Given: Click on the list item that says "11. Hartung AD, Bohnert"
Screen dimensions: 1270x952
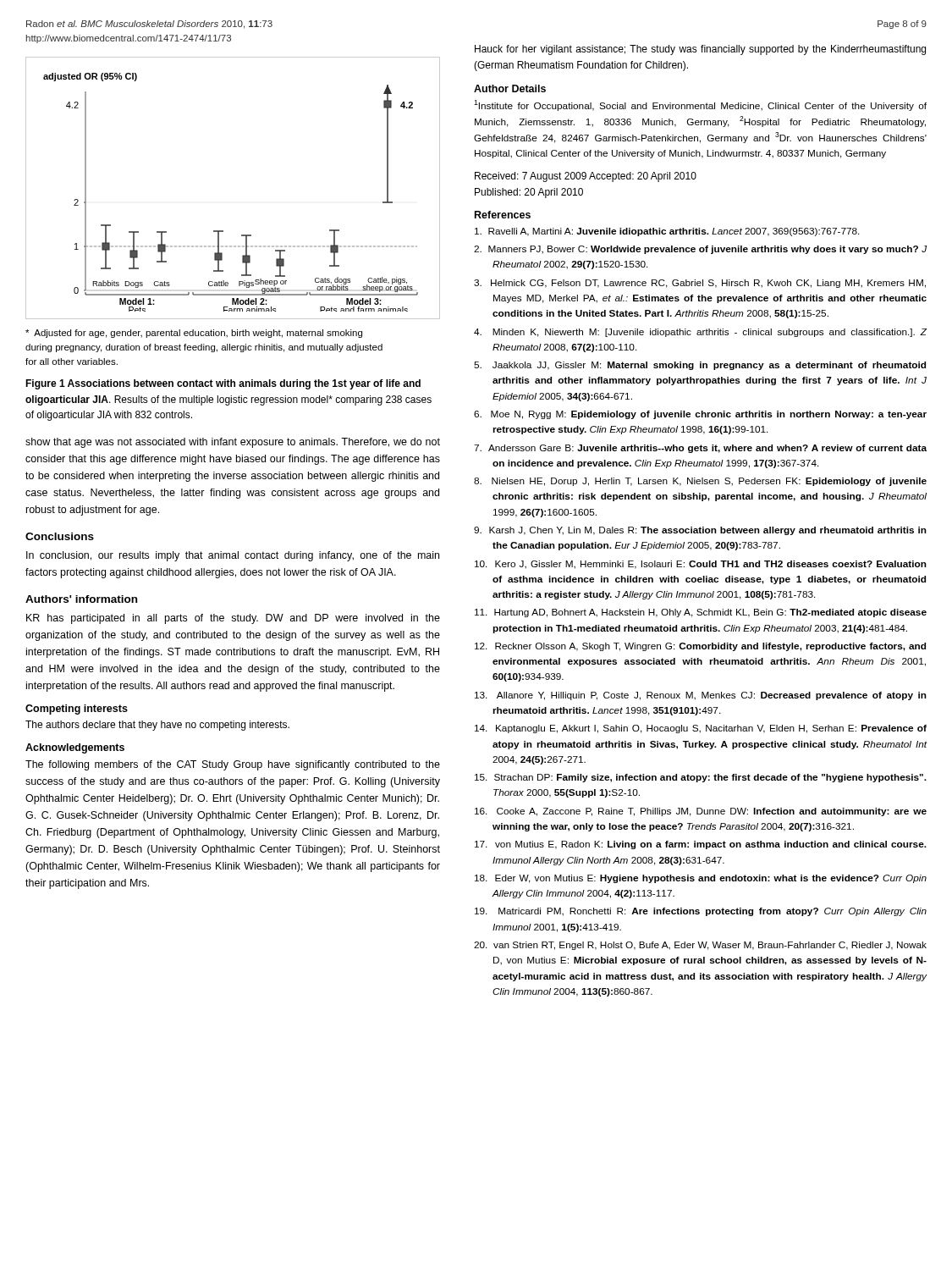Looking at the screenshot, I should pyautogui.click(x=700, y=620).
